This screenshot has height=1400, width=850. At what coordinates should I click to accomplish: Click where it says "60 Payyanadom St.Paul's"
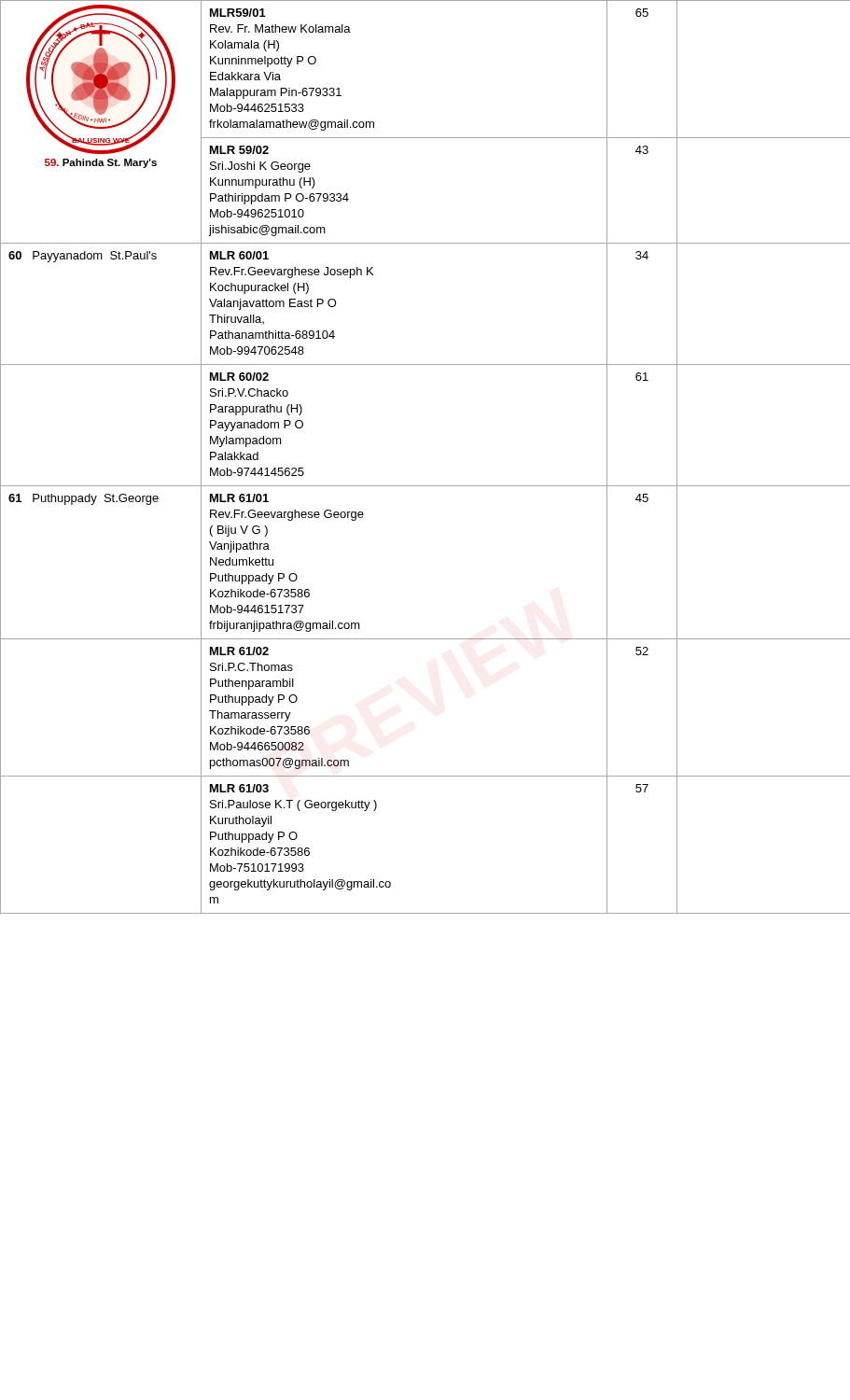(83, 255)
